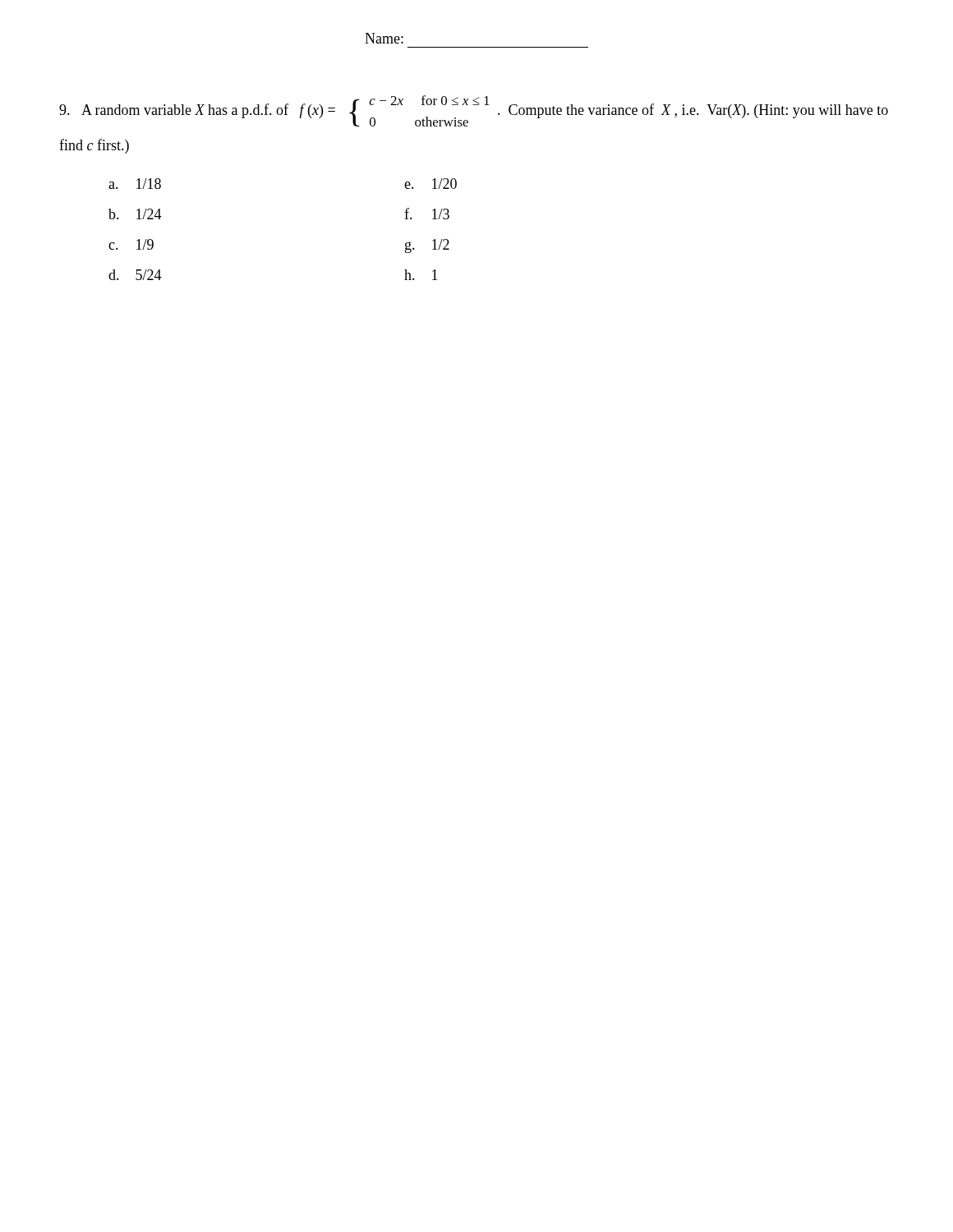
Task: Locate the region starting "h. 1"
Action: (x=421, y=276)
